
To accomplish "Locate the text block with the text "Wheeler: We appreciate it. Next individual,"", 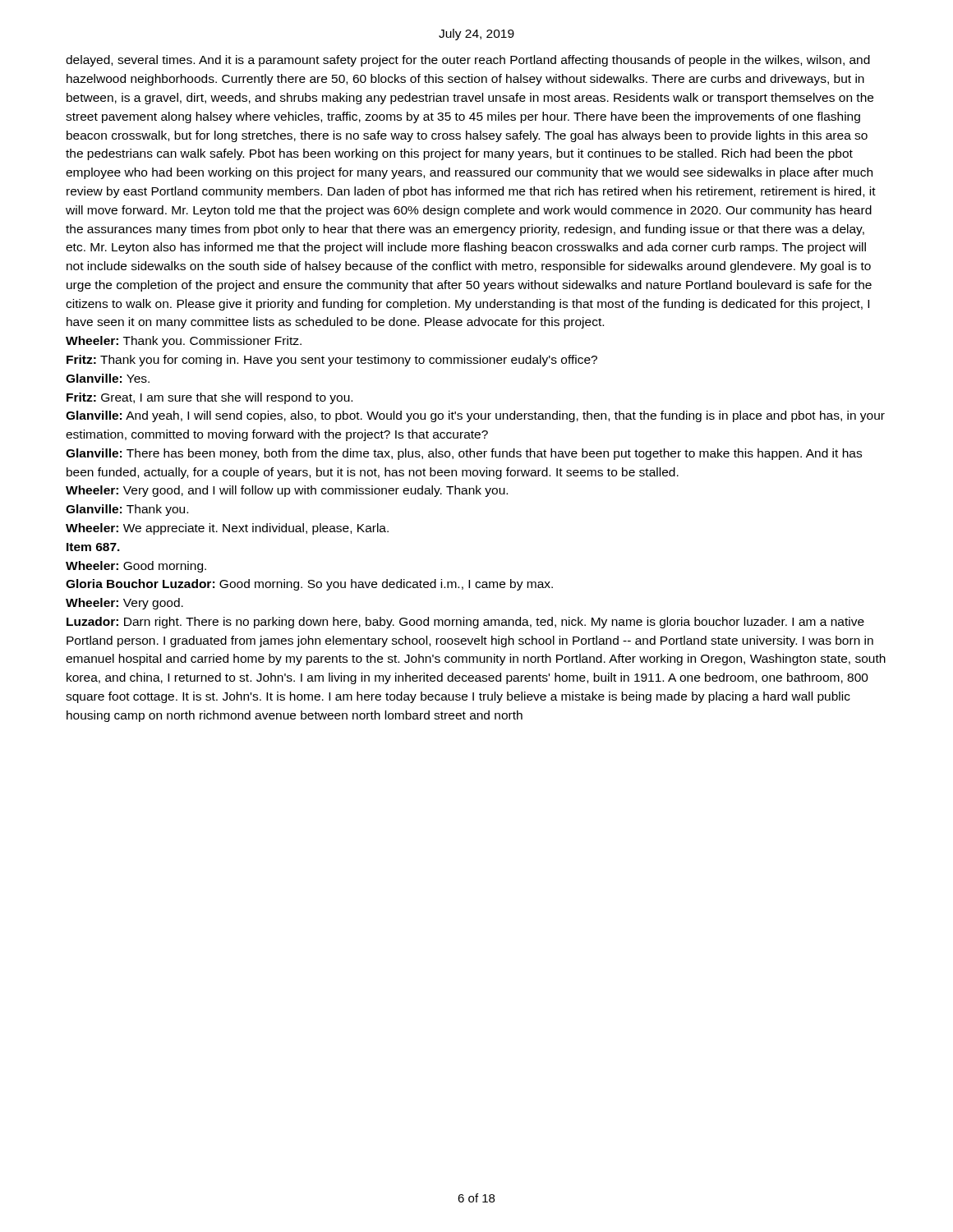I will 228,528.
